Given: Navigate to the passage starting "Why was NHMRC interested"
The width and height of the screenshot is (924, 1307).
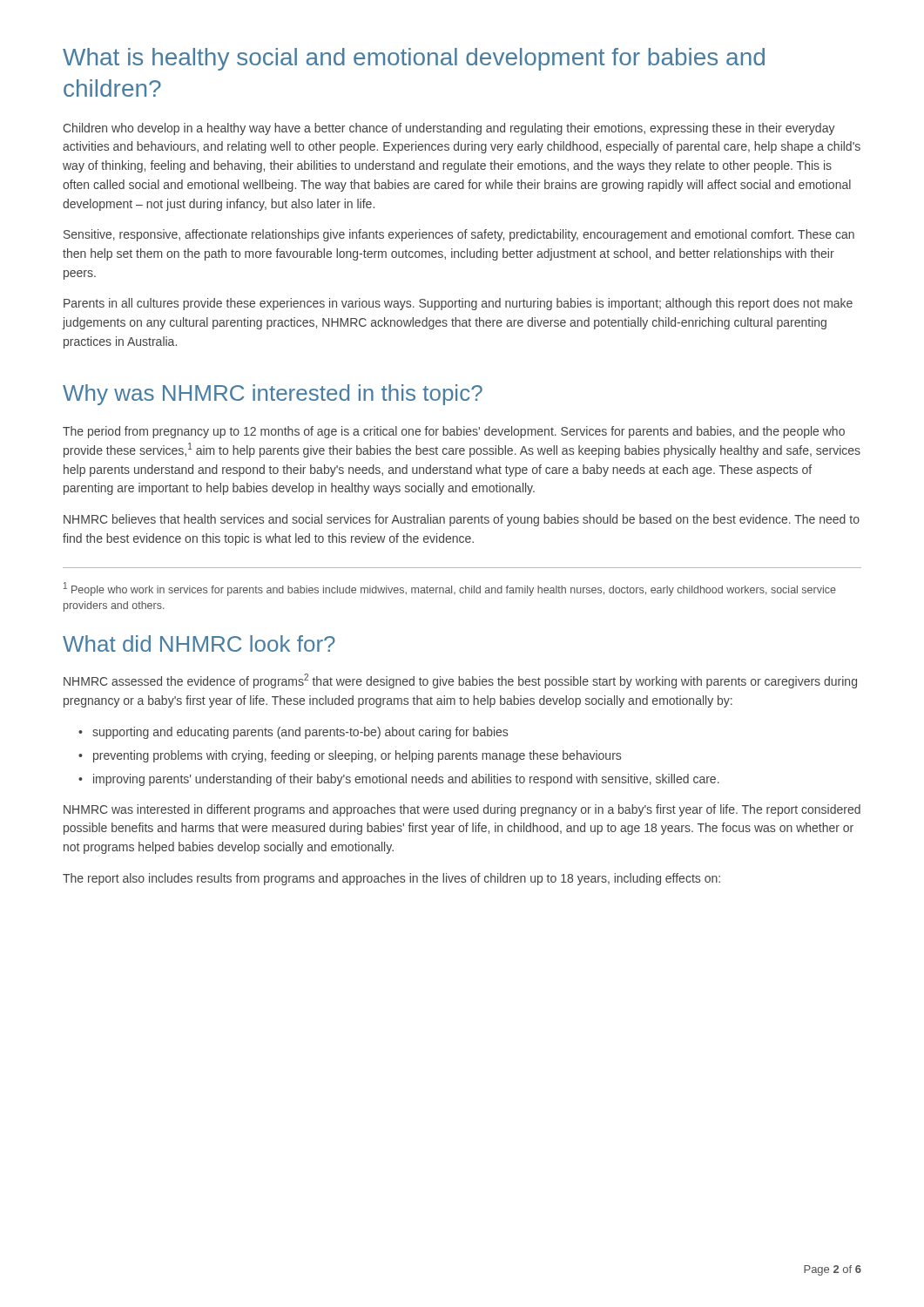Looking at the screenshot, I should coord(462,394).
